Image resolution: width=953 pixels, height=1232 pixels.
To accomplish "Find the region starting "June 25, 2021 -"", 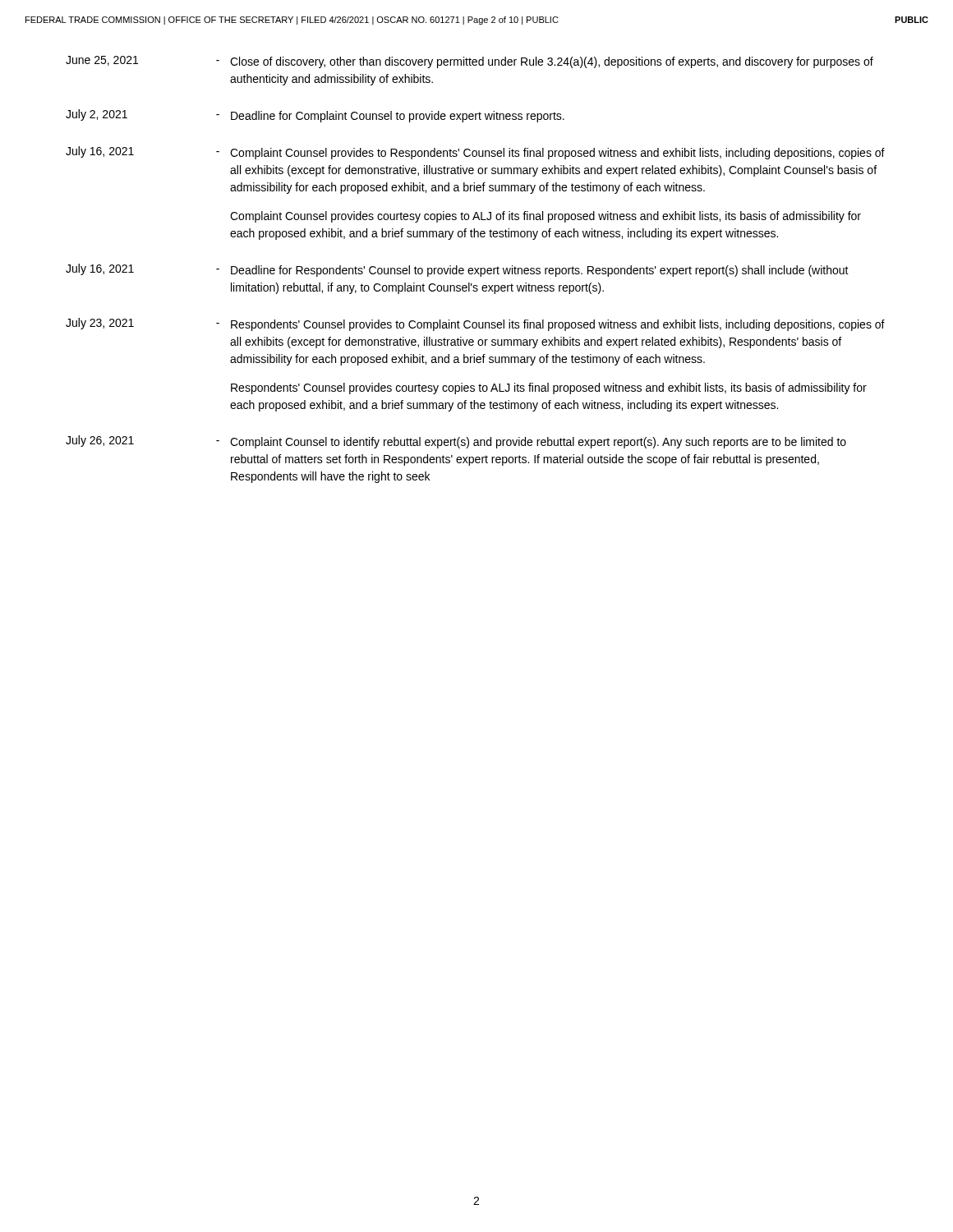I will pyautogui.click(x=476, y=71).
